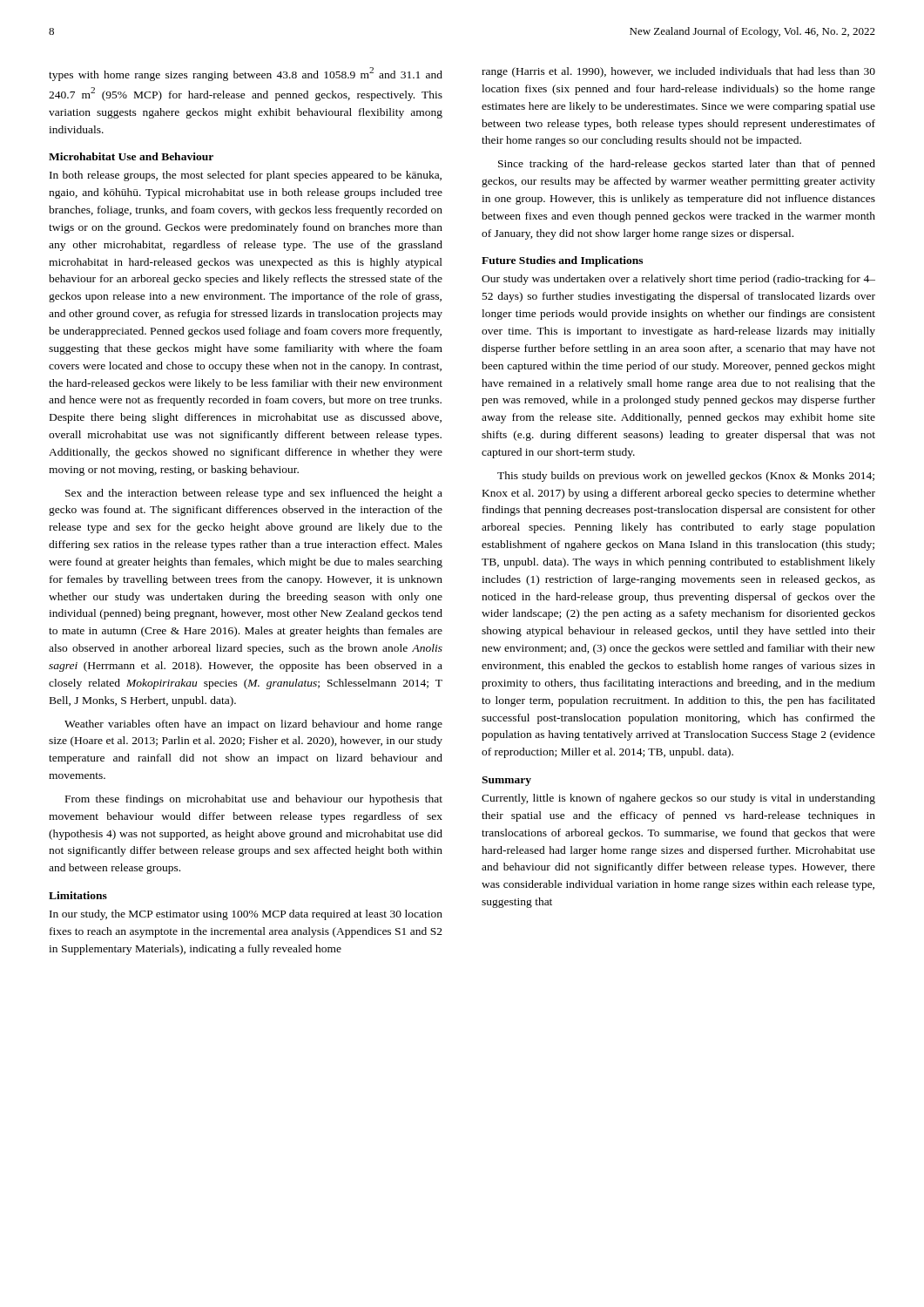
Task: Navigate to the region starting "From these findings on microhabitat"
Action: [x=246, y=833]
